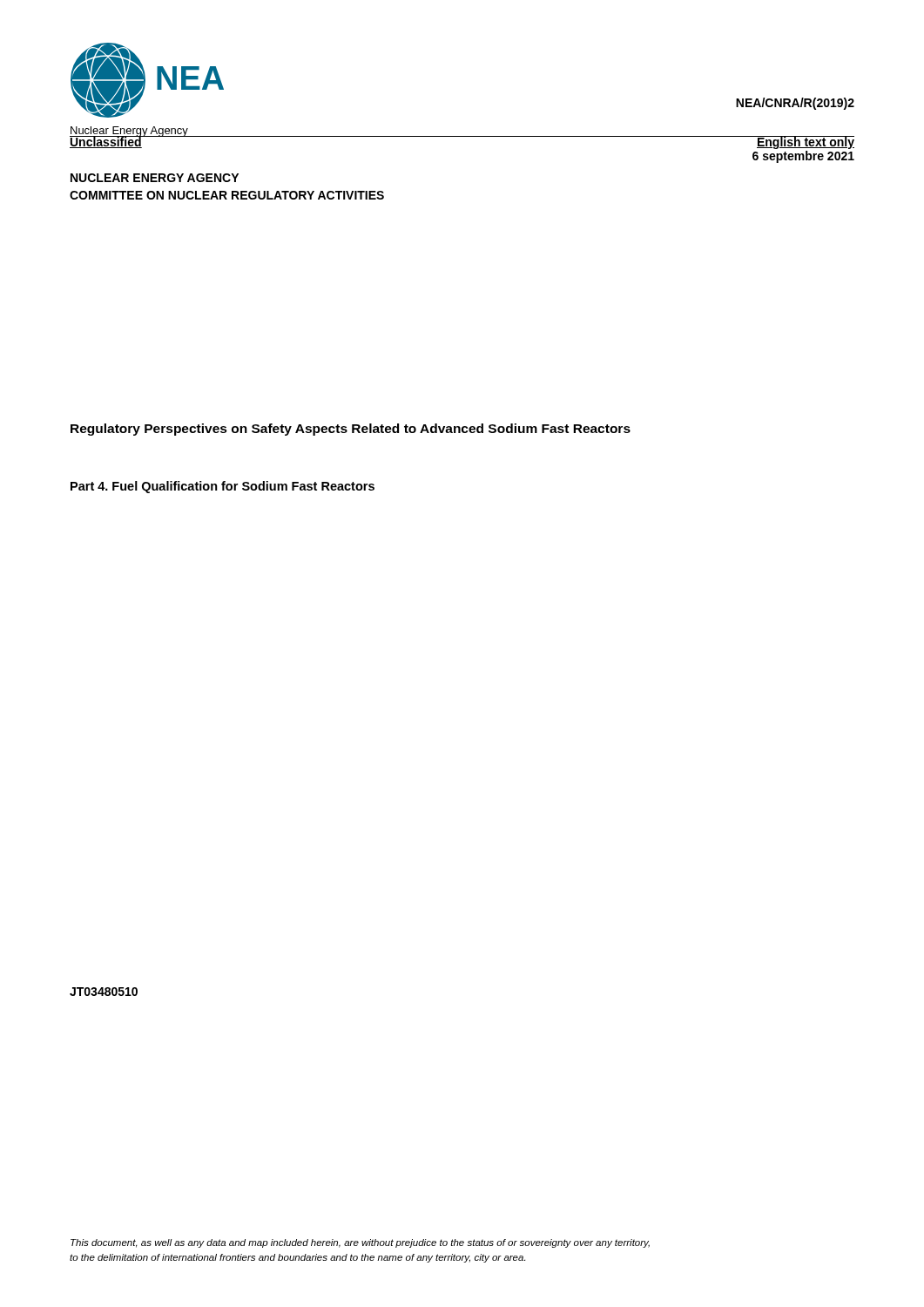
Task: Select the logo
Action: click(165, 89)
